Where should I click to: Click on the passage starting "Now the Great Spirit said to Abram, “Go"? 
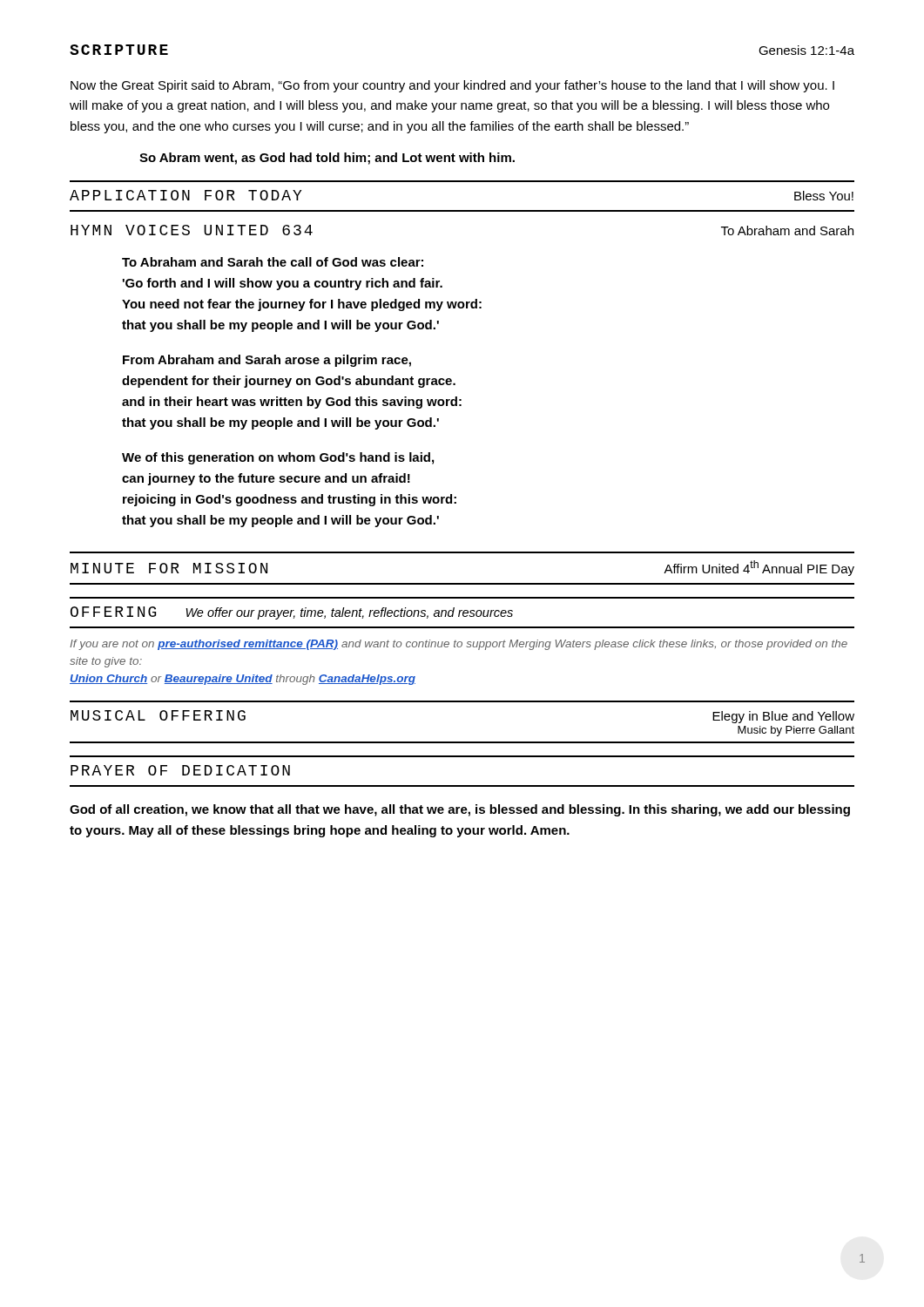tap(452, 105)
